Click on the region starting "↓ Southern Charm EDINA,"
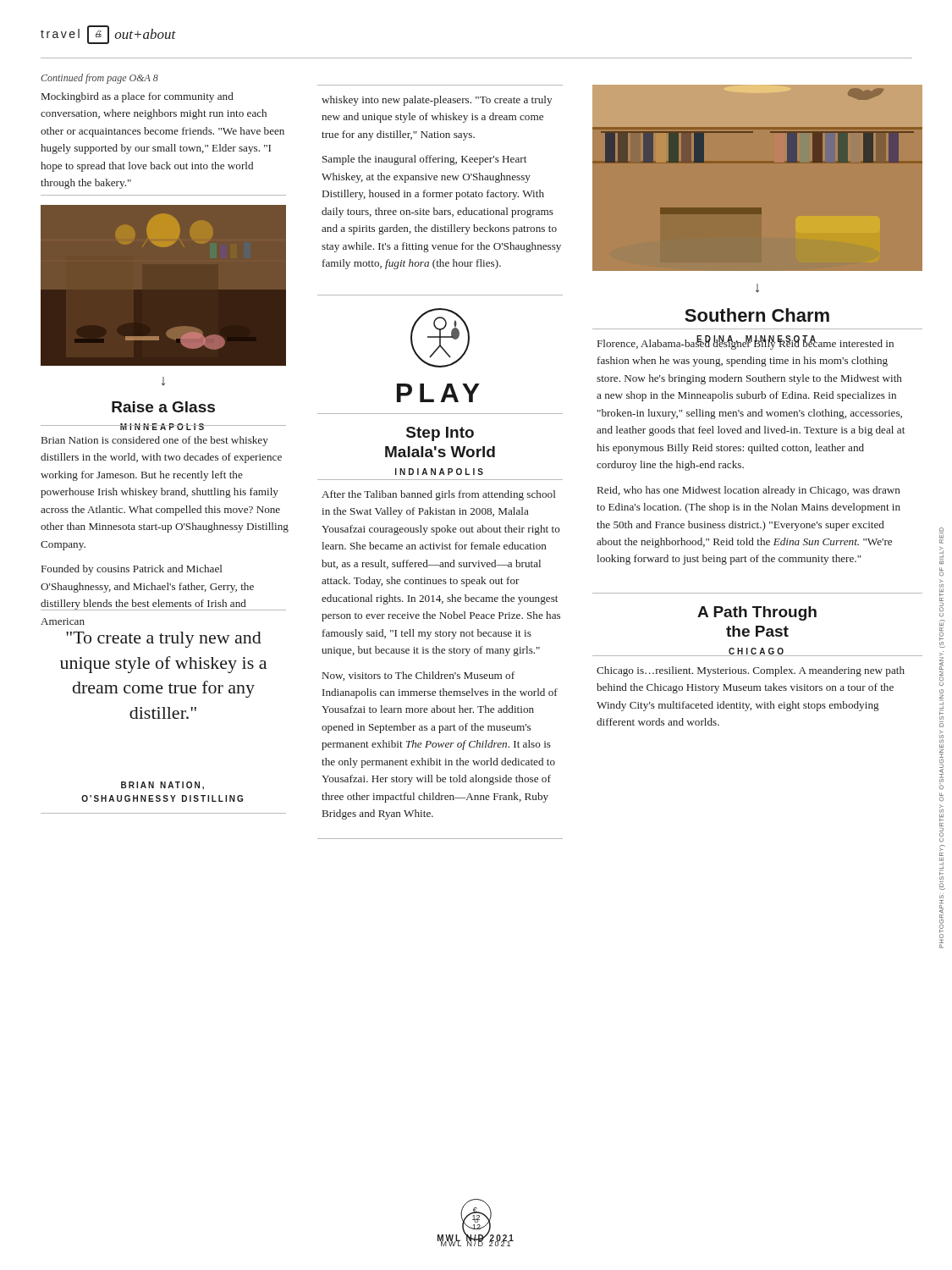Screen dimensions: 1270x952 (757, 311)
